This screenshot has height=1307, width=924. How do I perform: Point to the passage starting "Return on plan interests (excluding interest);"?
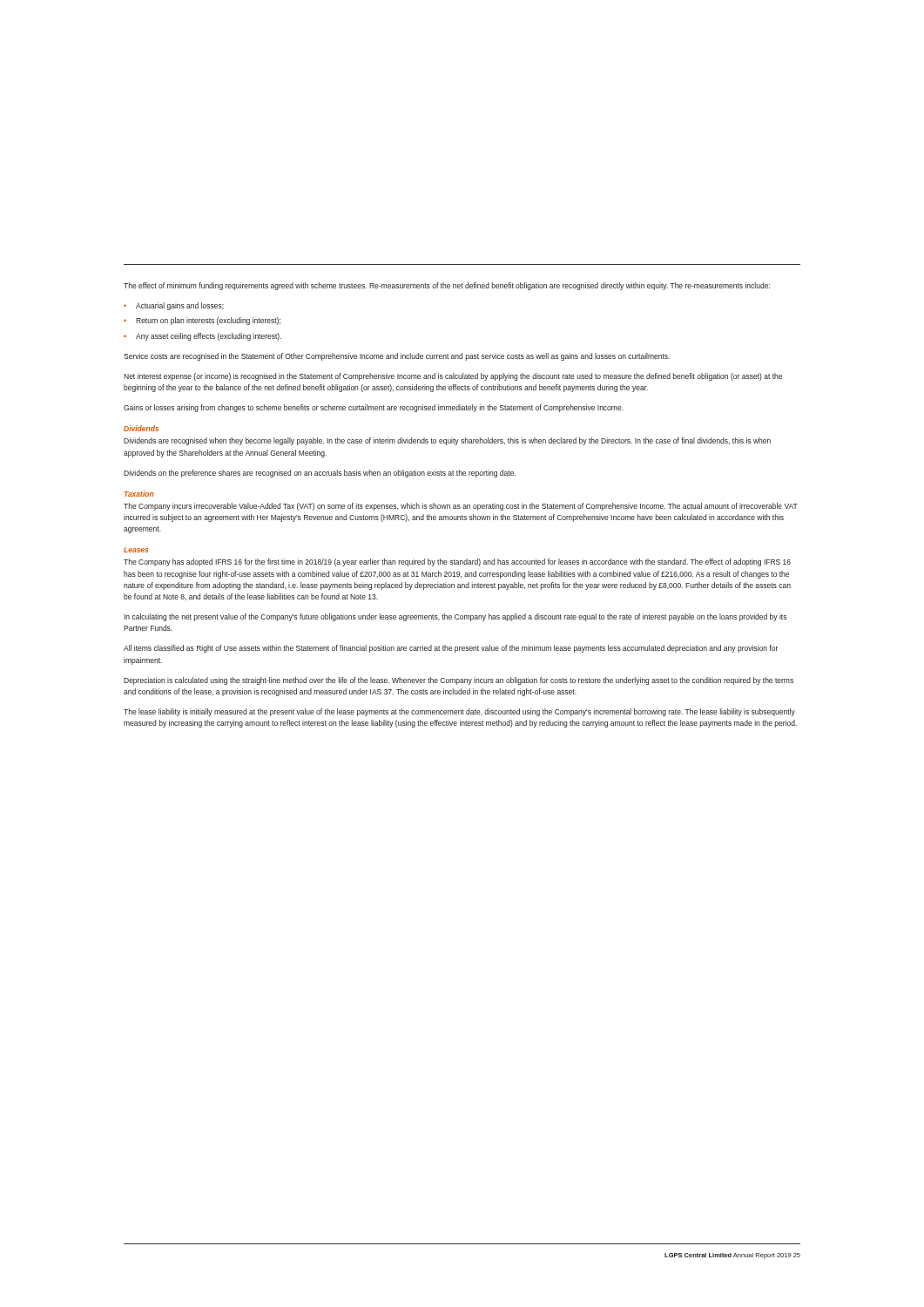(x=208, y=321)
